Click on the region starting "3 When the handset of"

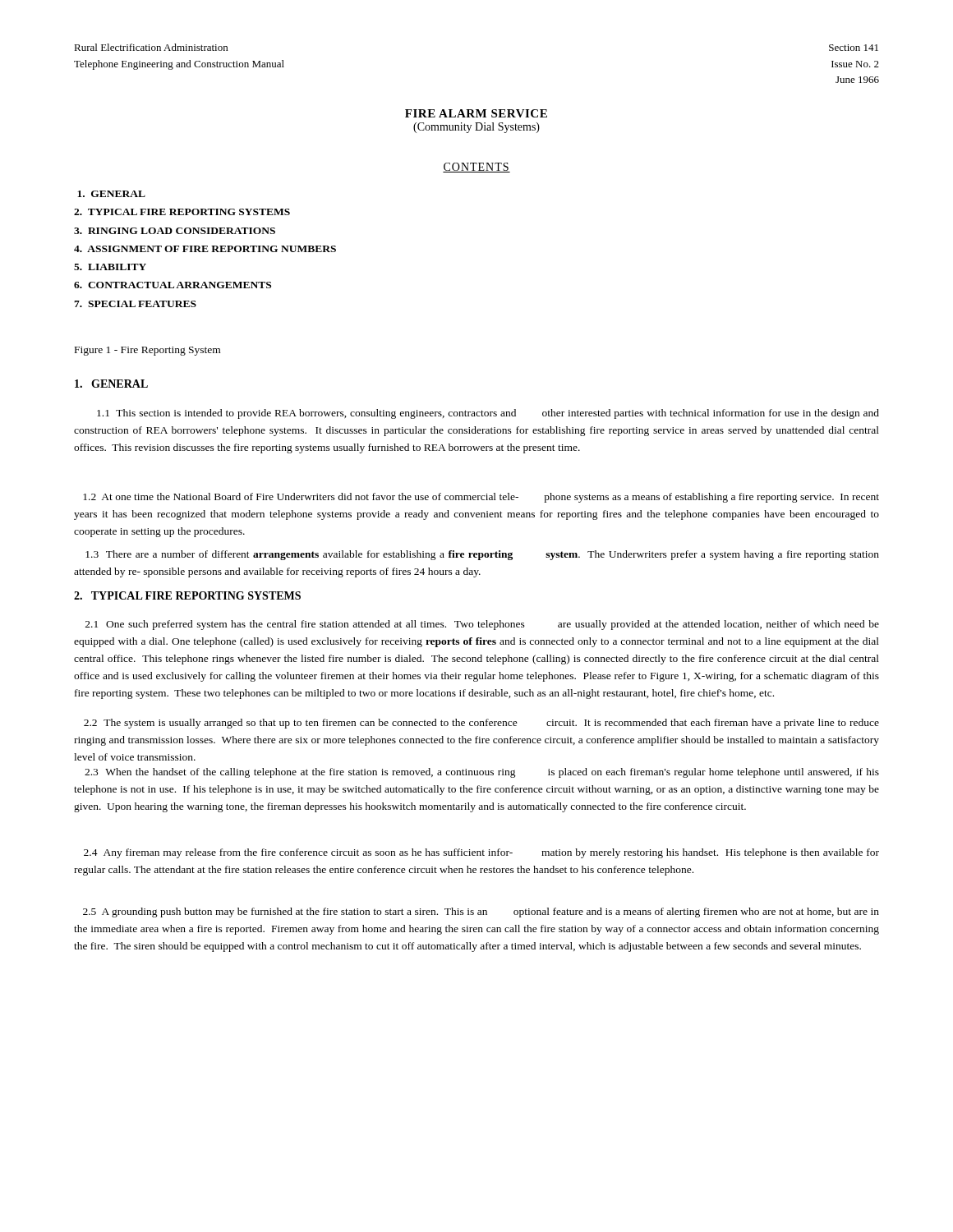pos(476,789)
